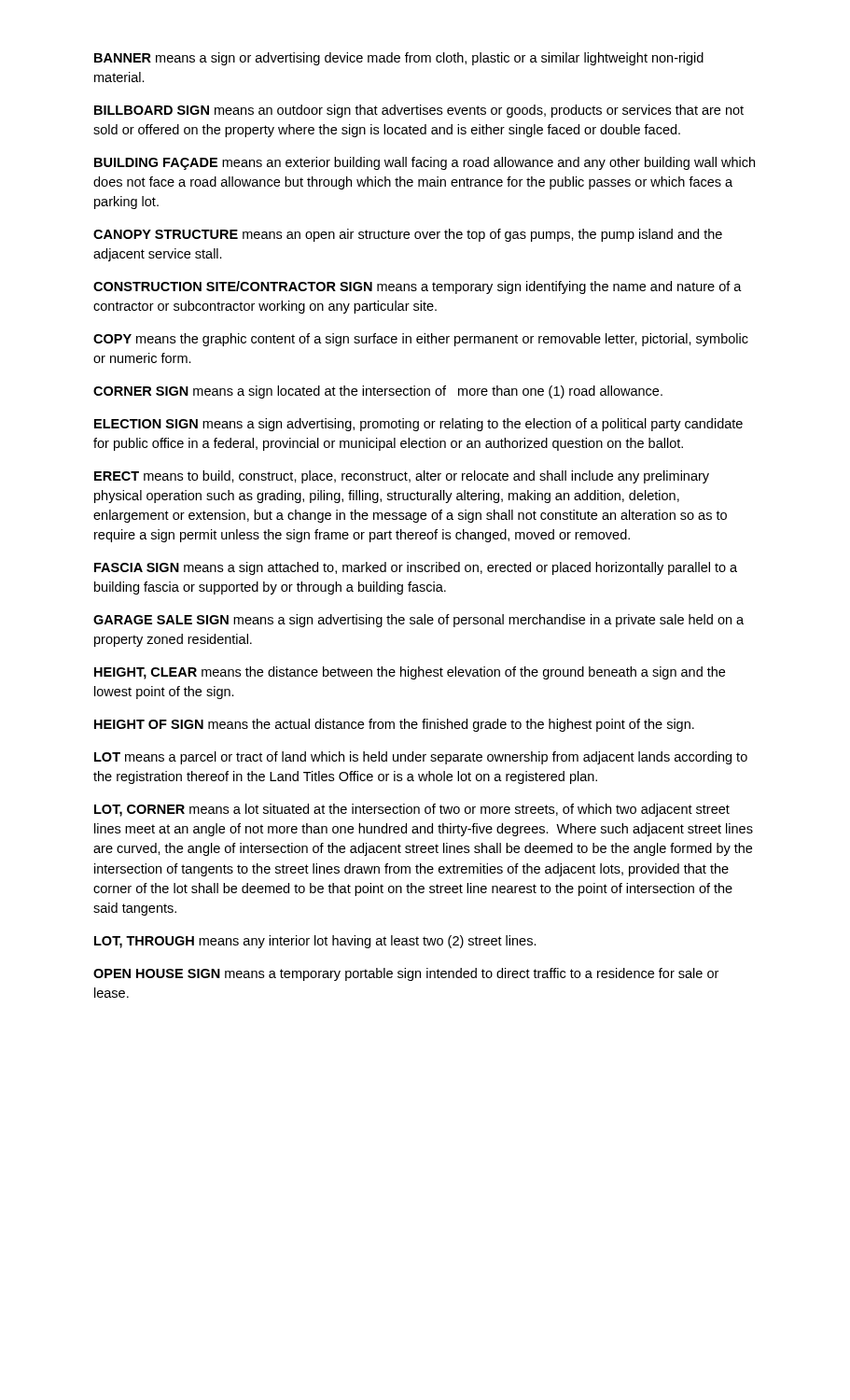Click on the text block starting "FASCIA SIGN means a"
The image size is (850, 1400).
pyautogui.click(x=415, y=578)
